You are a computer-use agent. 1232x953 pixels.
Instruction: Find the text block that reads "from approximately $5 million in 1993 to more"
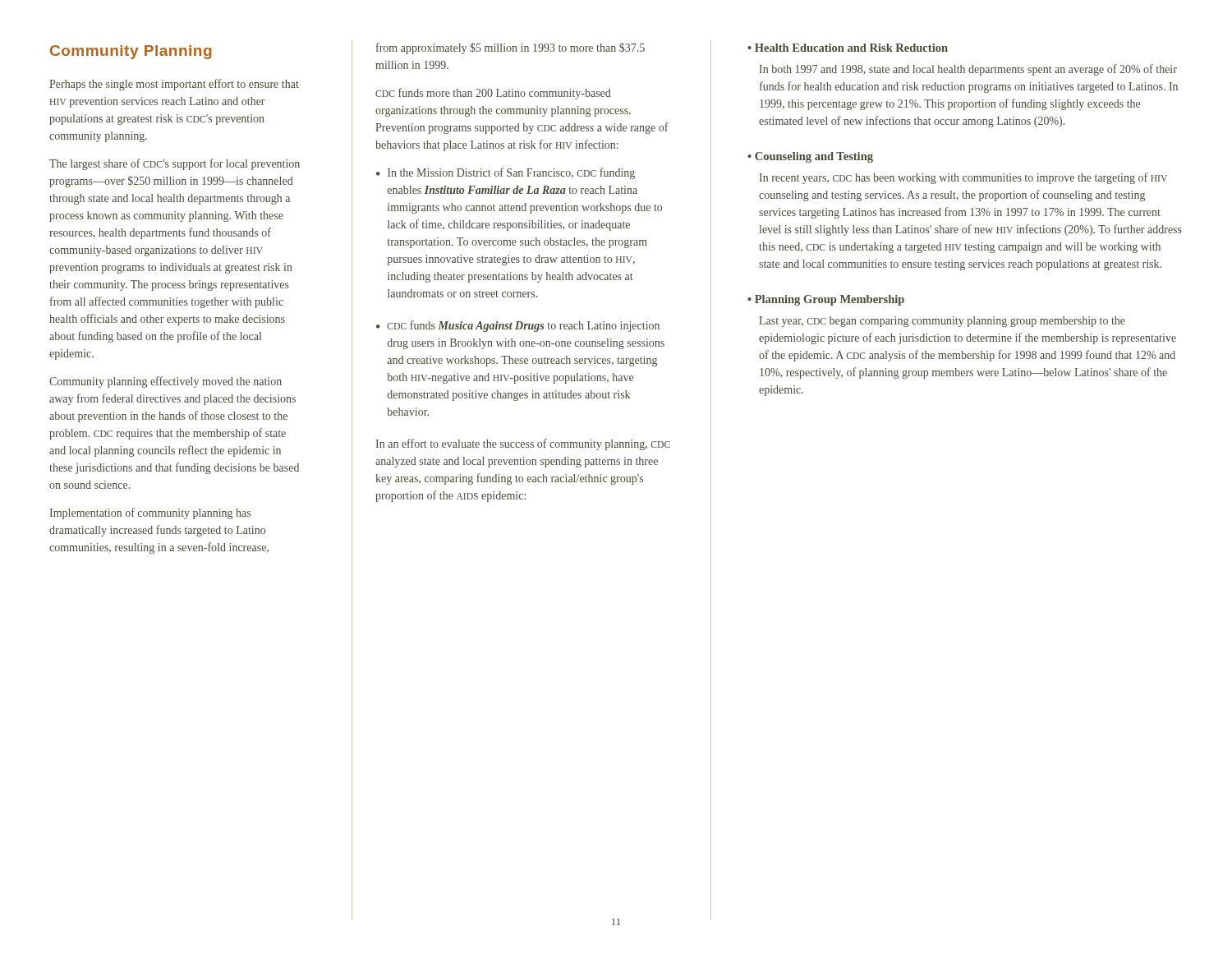click(523, 57)
